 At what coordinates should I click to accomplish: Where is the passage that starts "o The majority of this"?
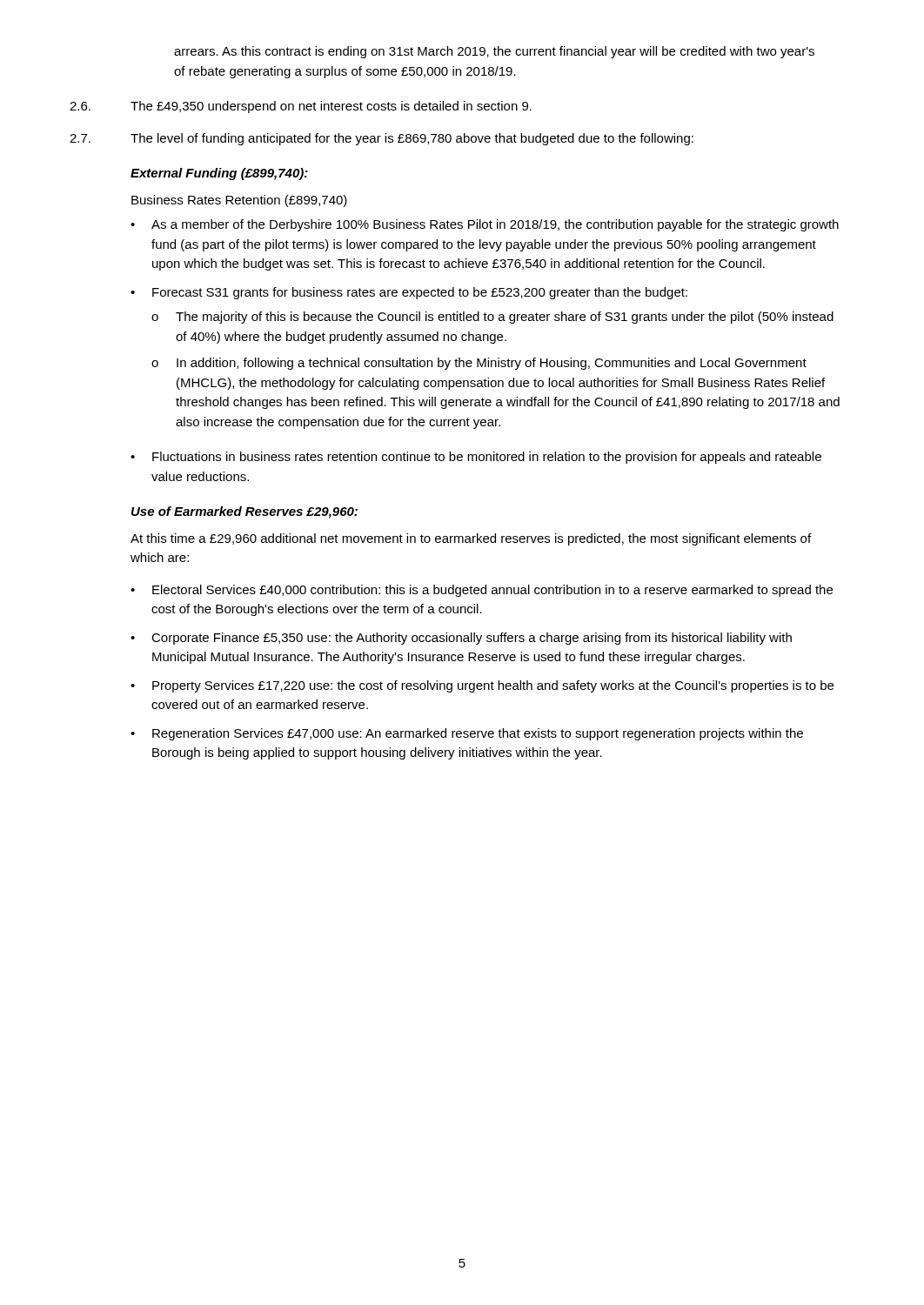[x=499, y=327]
